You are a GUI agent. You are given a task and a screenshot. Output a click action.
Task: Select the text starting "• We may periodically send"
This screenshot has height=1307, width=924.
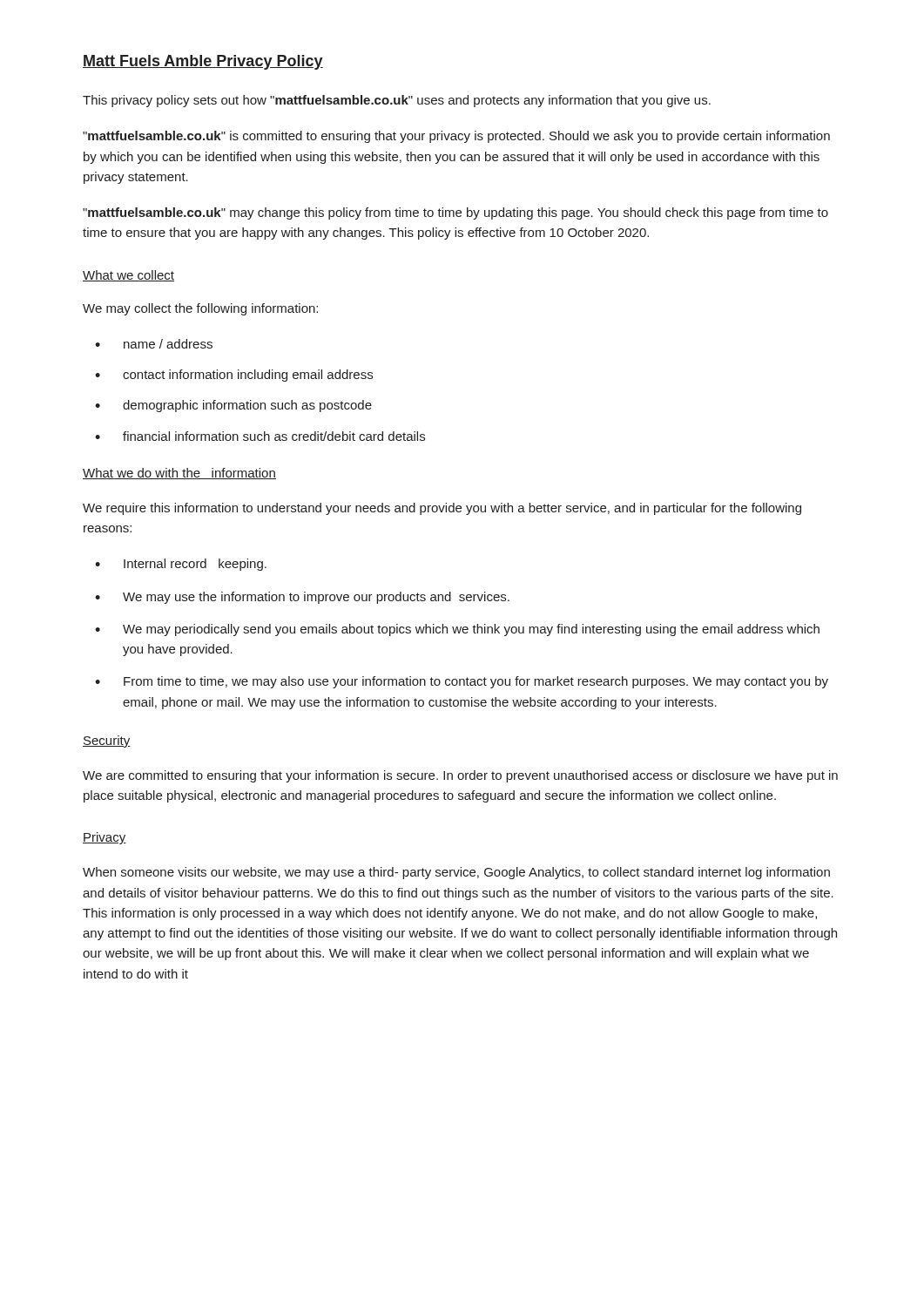point(468,639)
